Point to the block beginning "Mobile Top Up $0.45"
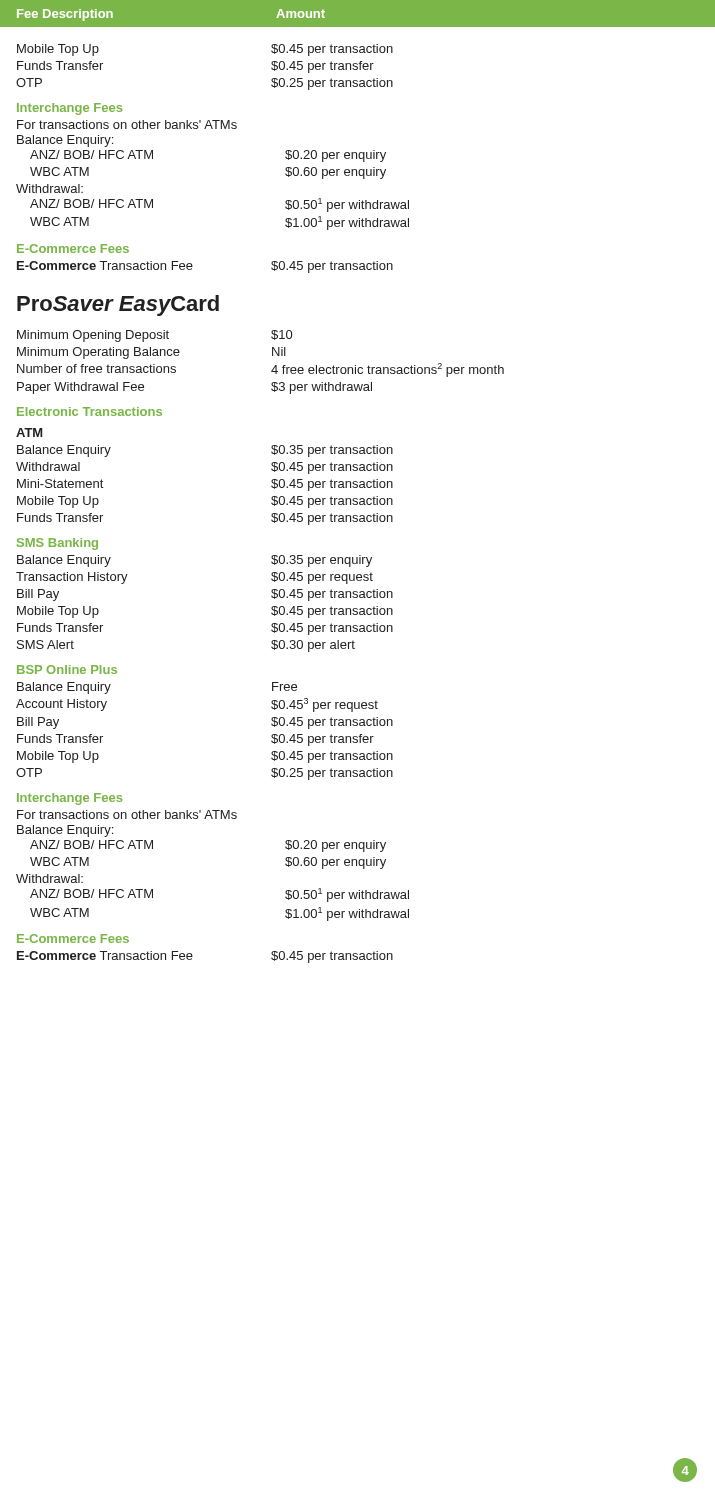The width and height of the screenshot is (715, 1500). click(358, 65)
